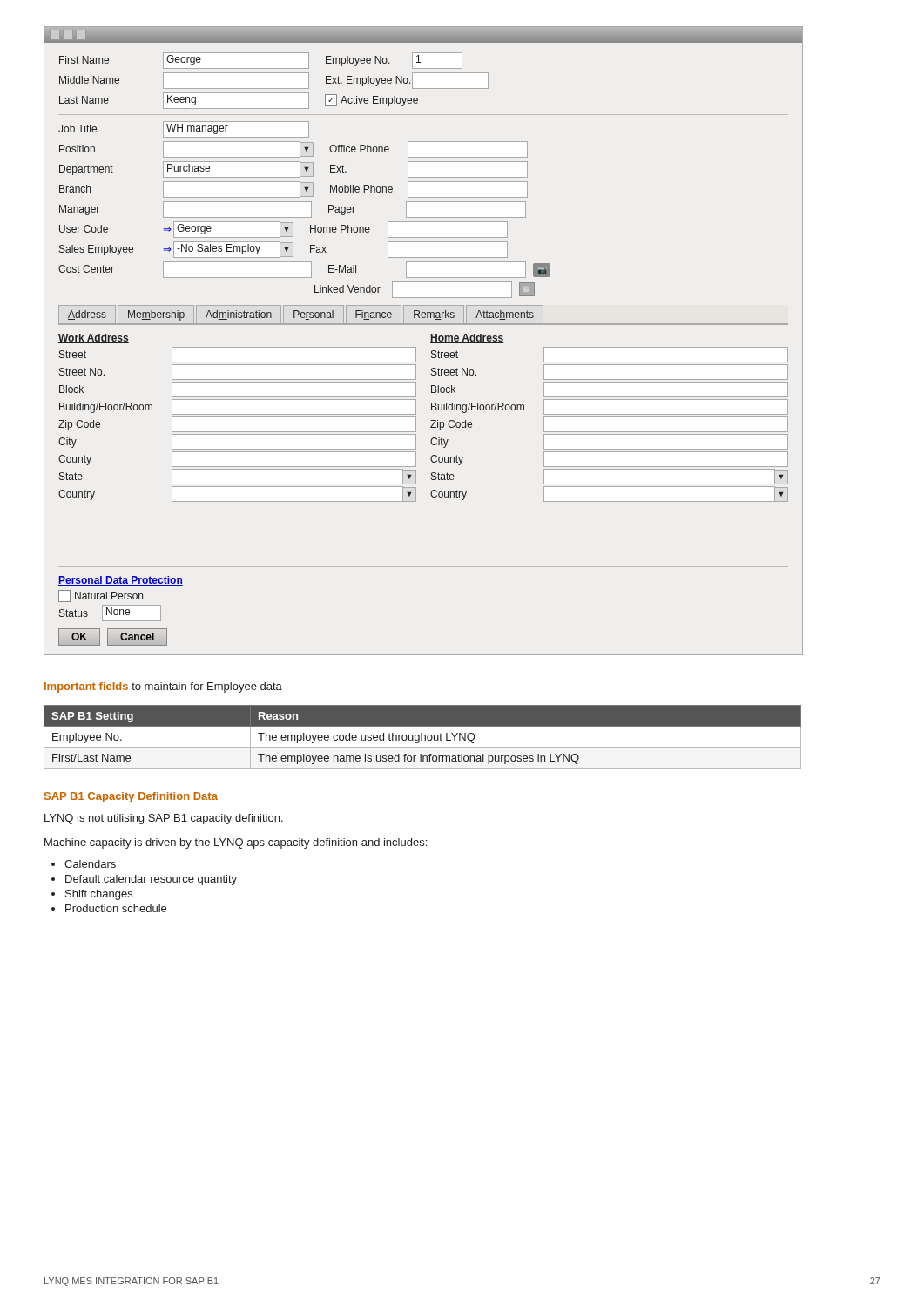Screen dimensions: 1307x924
Task: Locate the list item that reads "Default calendar resource"
Action: pyautogui.click(x=151, y=879)
